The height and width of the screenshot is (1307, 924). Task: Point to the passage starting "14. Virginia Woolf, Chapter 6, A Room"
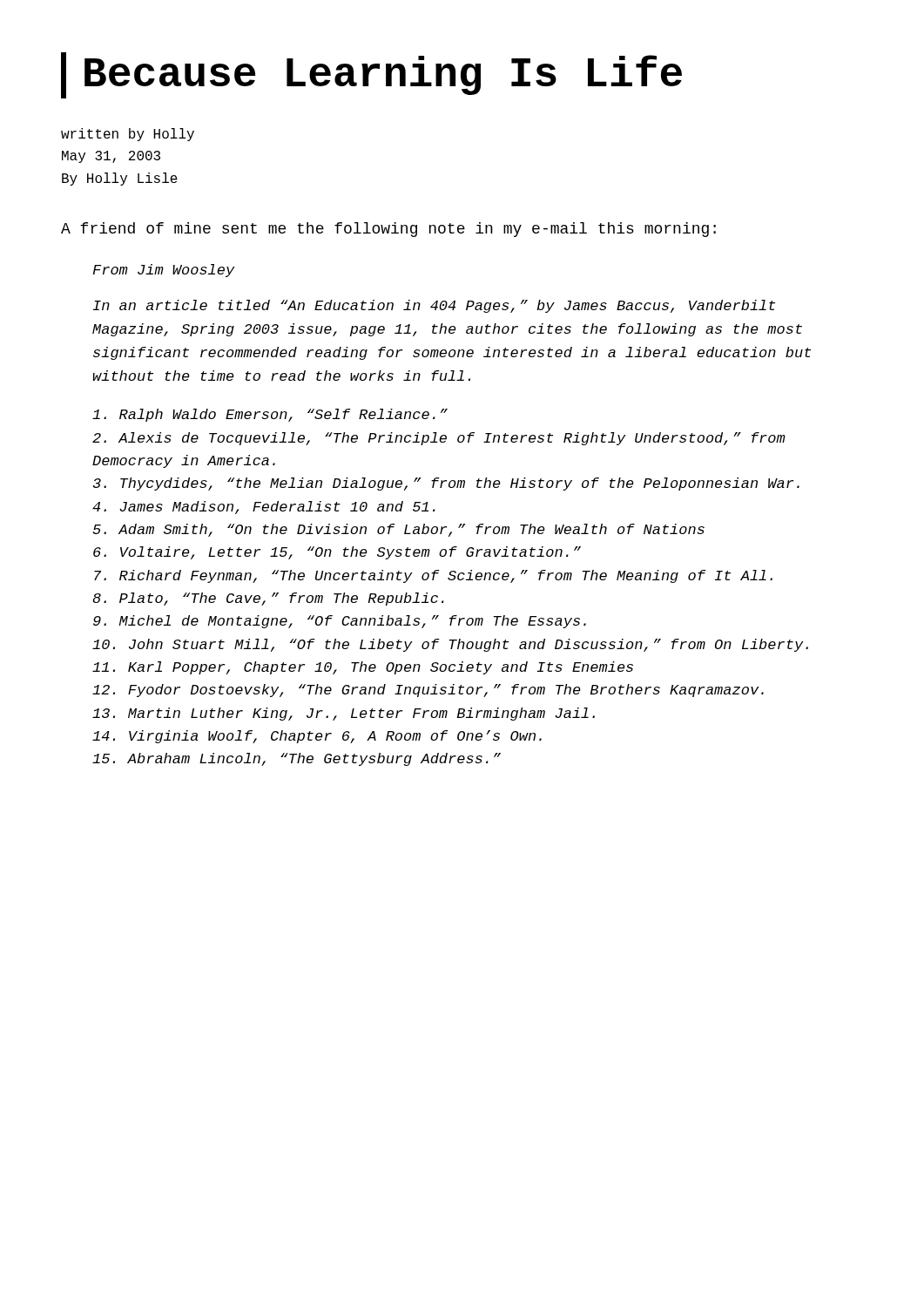coord(462,737)
